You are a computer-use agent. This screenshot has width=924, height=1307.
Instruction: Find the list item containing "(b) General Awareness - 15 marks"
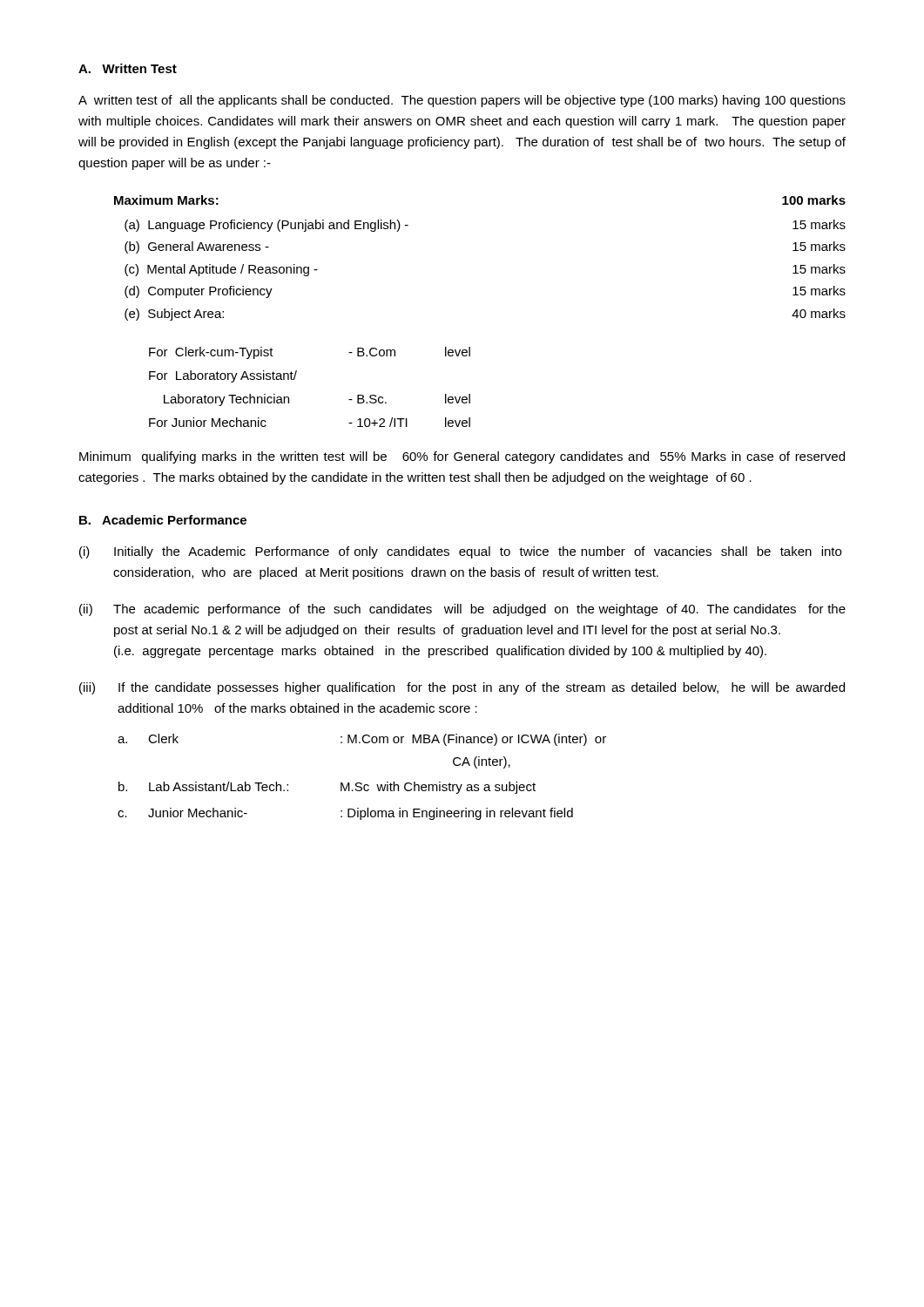pyautogui.click(x=192, y=247)
